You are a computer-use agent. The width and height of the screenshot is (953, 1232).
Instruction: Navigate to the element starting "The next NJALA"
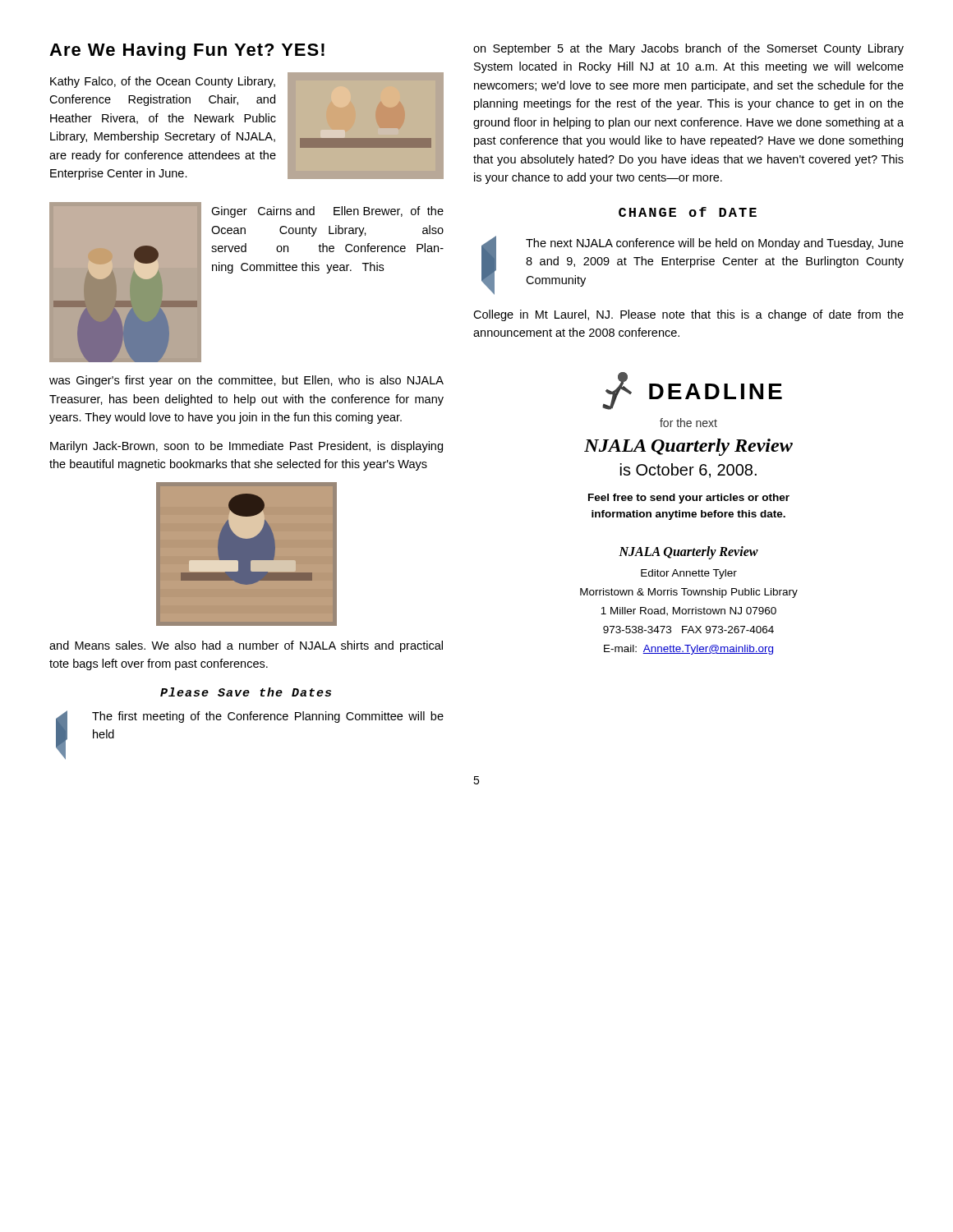tap(715, 261)
